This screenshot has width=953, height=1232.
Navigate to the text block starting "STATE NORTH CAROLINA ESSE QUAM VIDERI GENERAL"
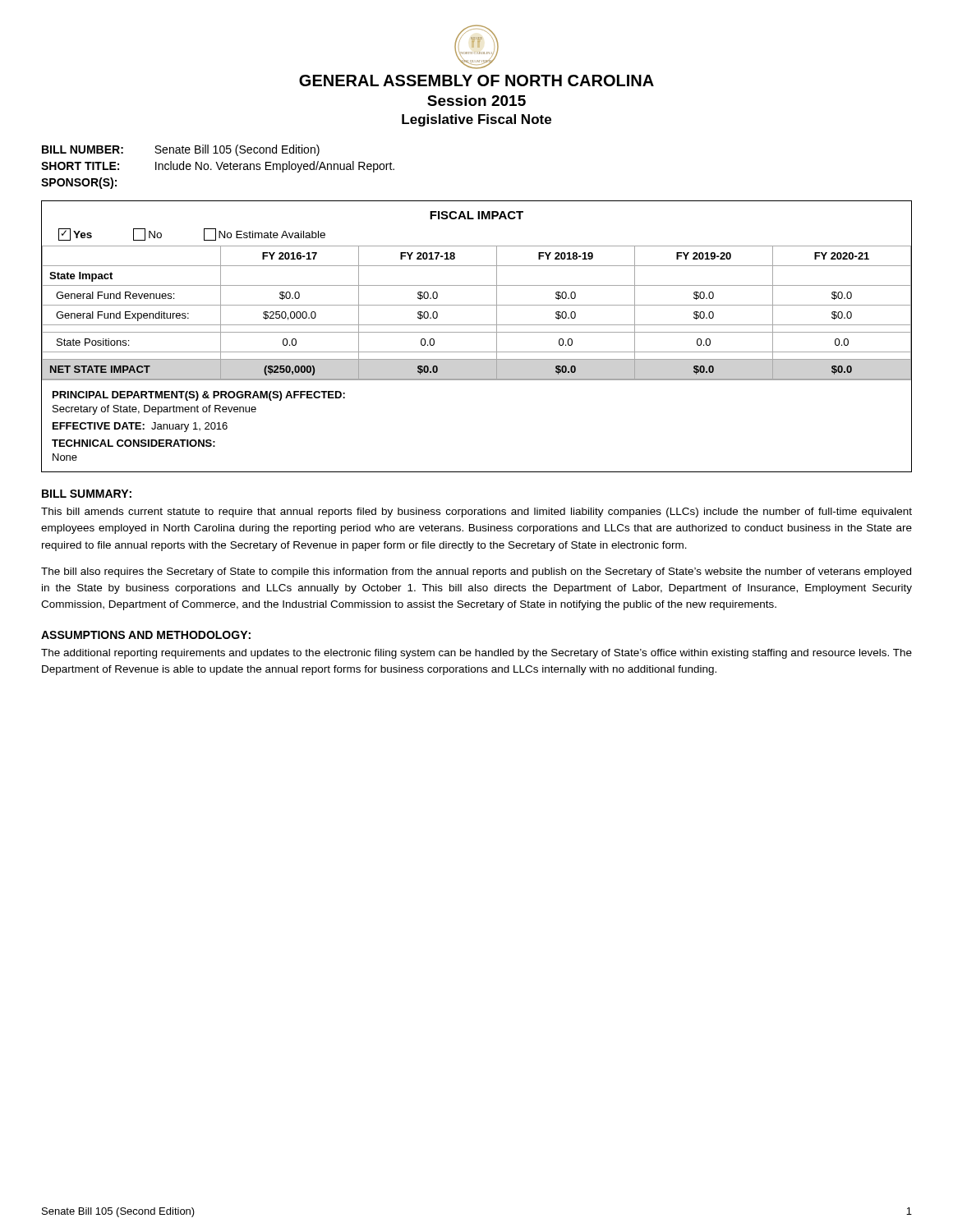click(476, 76)
